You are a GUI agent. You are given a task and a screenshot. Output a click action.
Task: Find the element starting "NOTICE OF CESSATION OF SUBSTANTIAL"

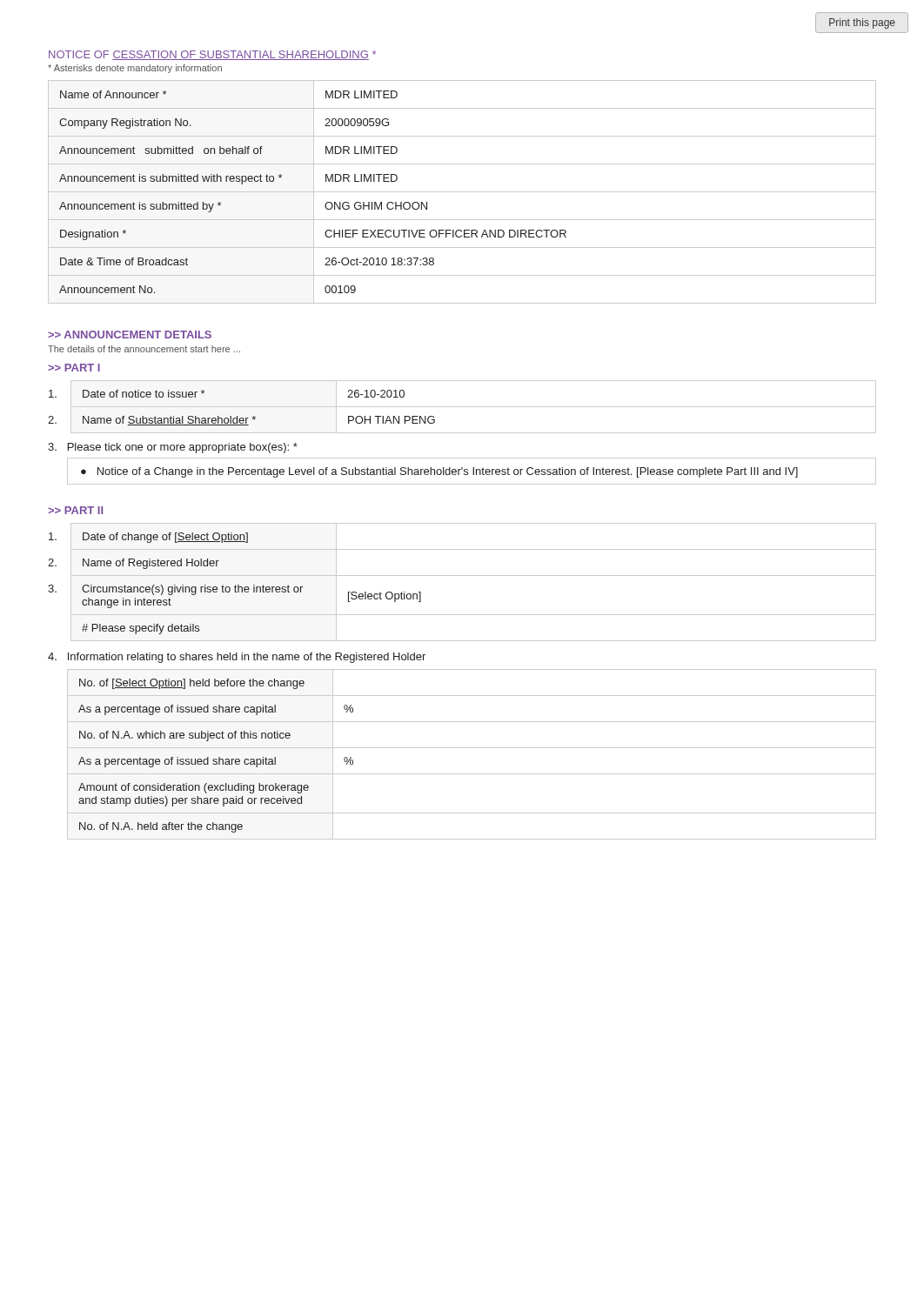pyautogui.click(x=212, y=54)
